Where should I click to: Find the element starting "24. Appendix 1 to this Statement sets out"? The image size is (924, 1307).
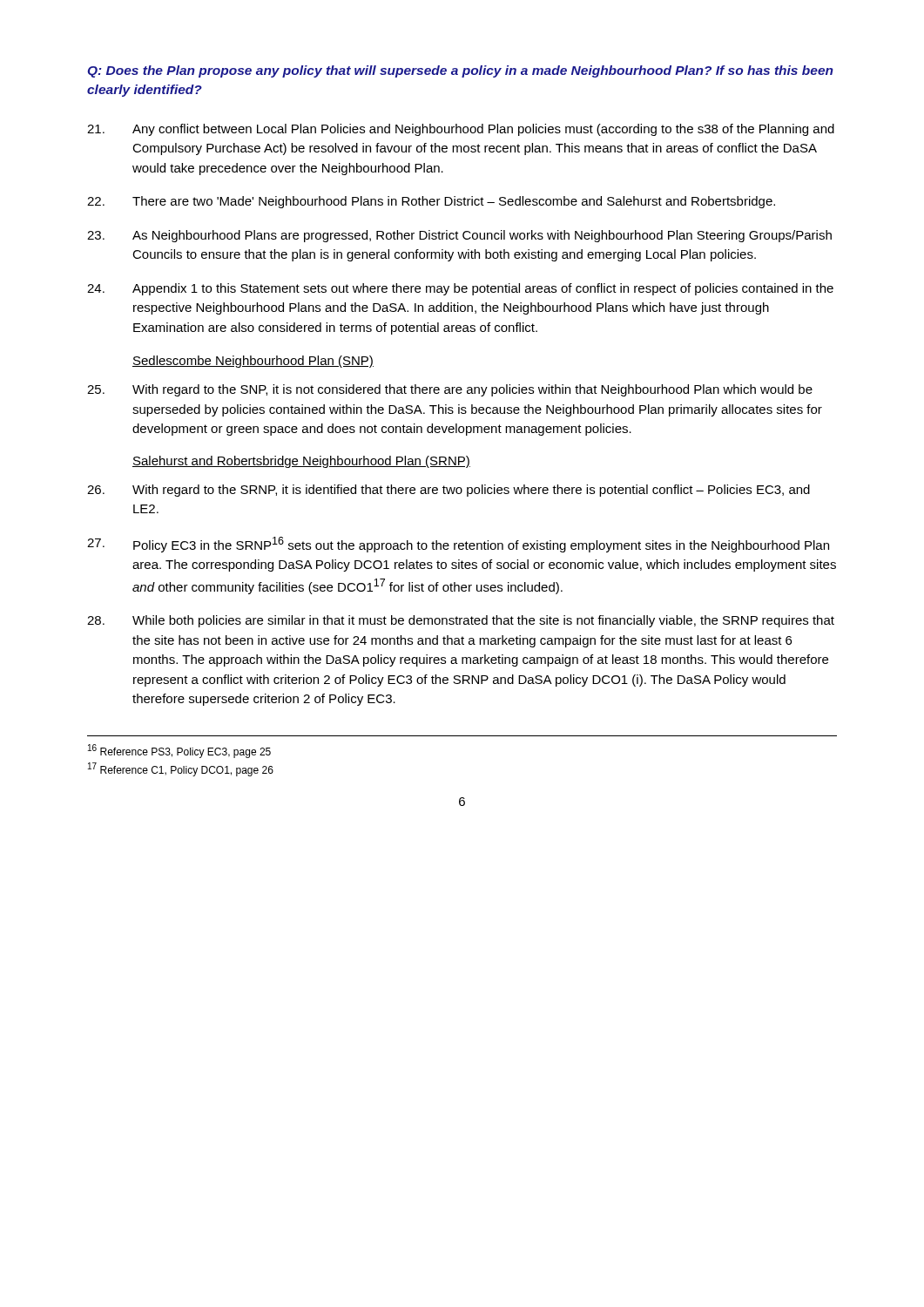462,308
